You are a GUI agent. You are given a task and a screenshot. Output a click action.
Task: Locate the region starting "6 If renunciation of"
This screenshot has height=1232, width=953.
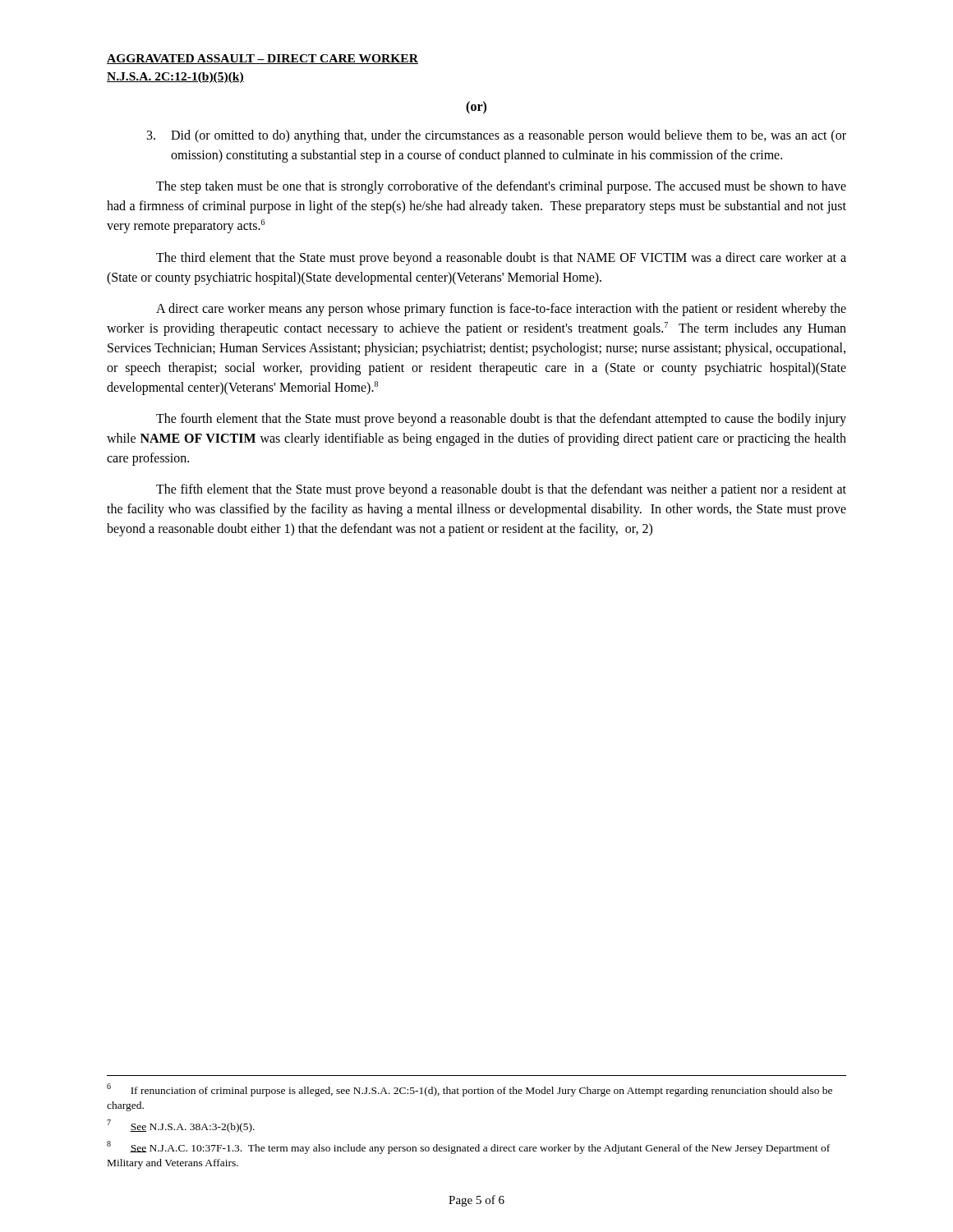click(470, 1090)
